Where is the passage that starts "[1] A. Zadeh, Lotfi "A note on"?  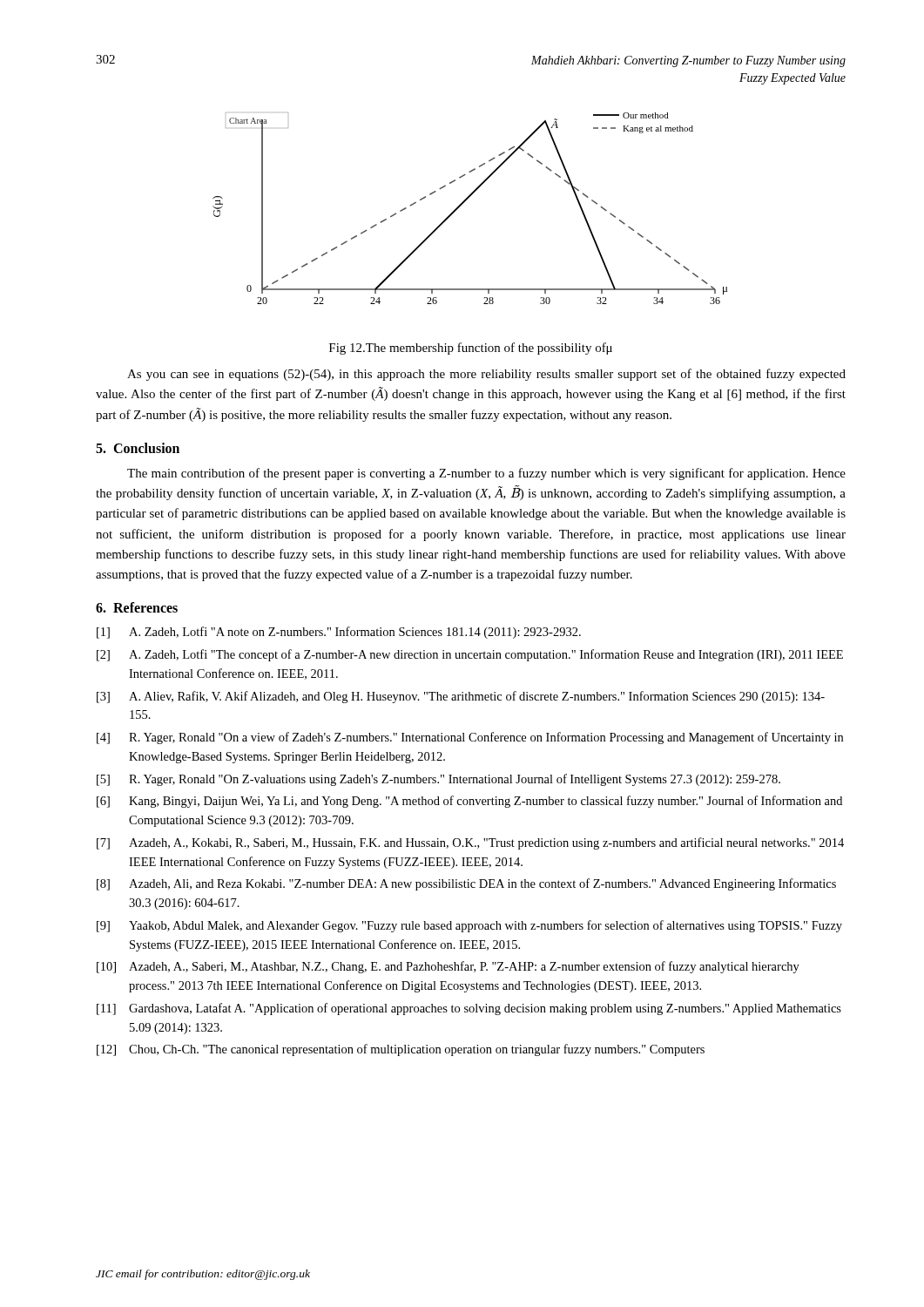[339, 633]
